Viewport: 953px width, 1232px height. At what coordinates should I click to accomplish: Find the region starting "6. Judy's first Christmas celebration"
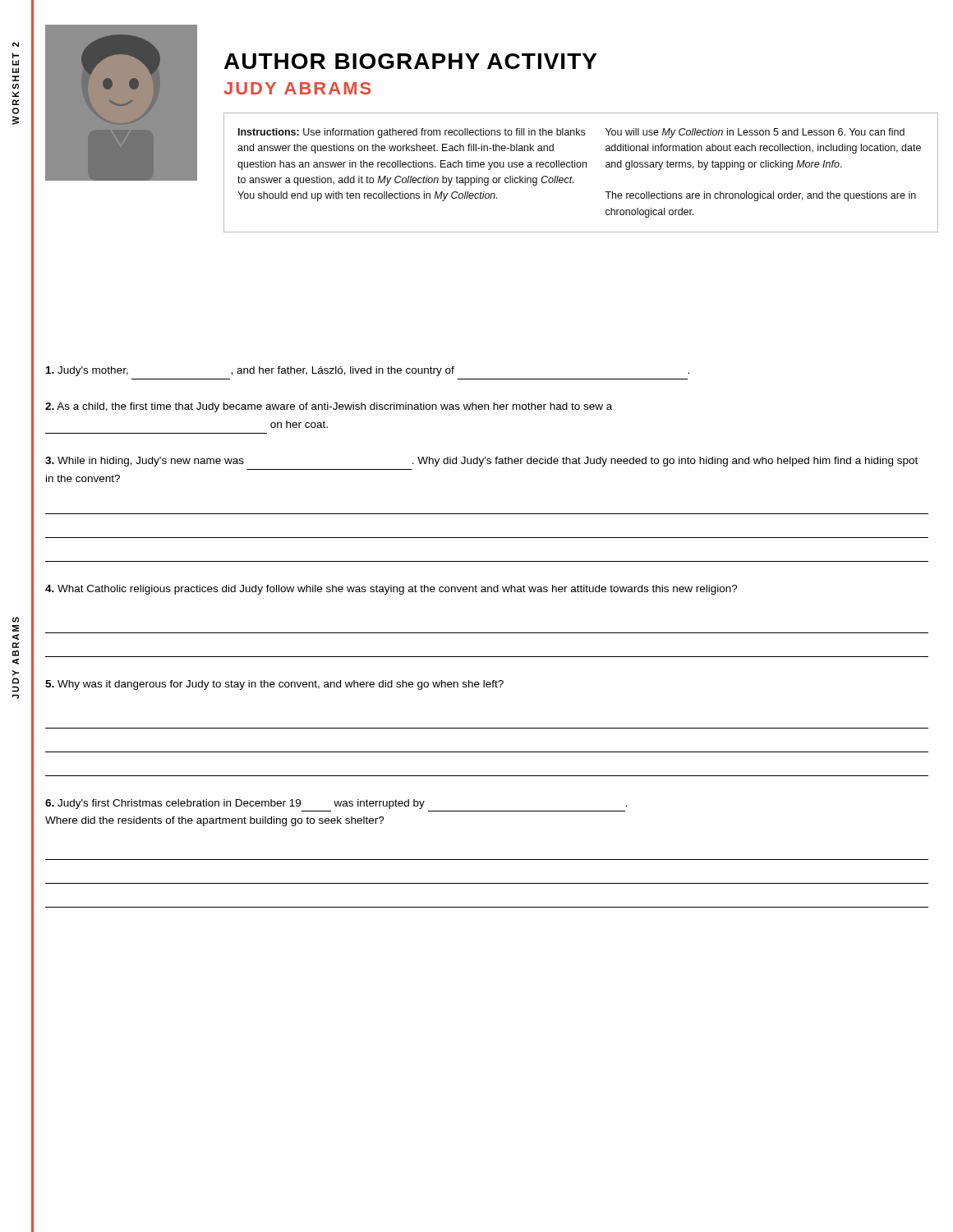point(487,851)
